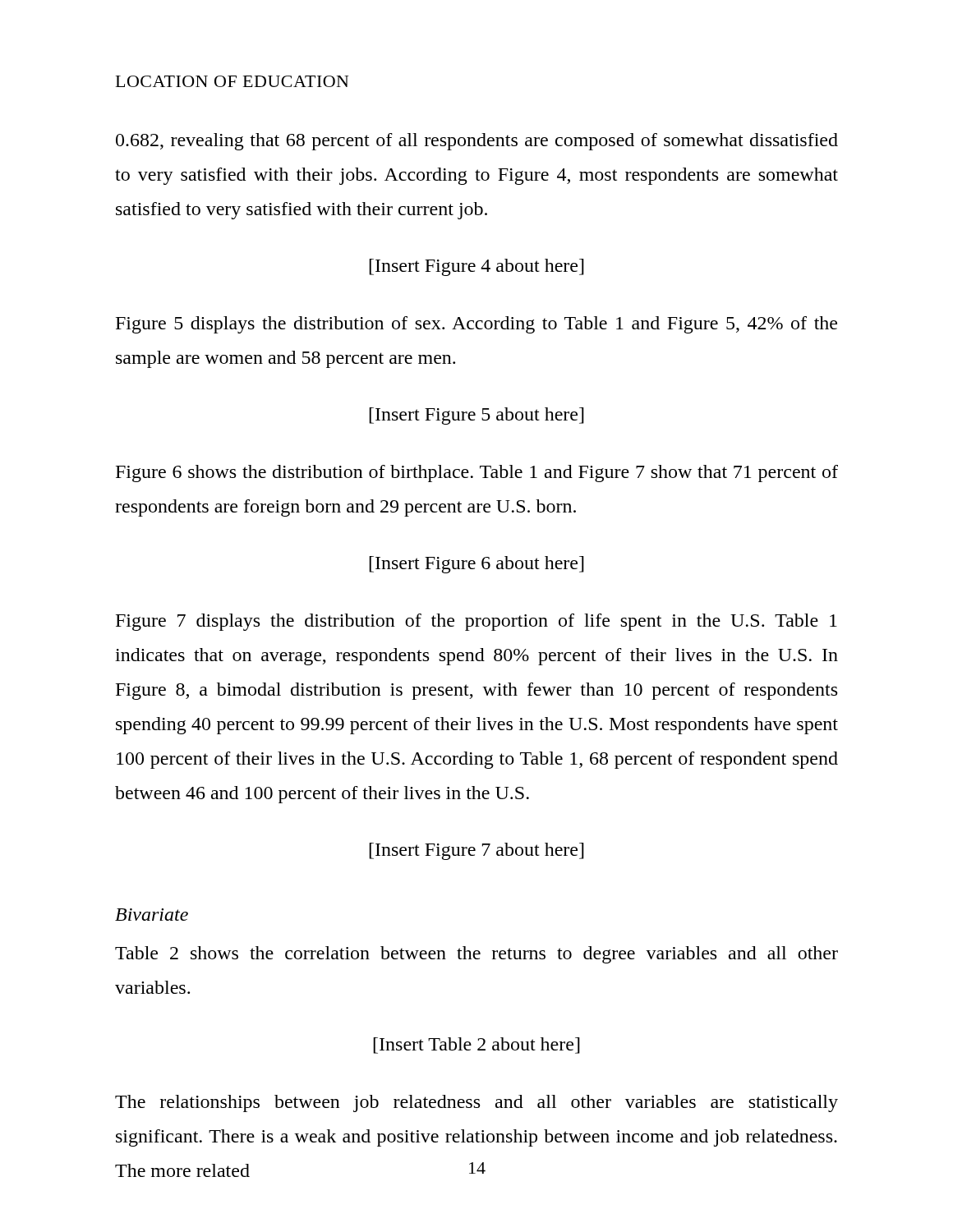
Task: Navigate to the block starting "[Insert Figure 6 about here]"
Action: (476, 563)
